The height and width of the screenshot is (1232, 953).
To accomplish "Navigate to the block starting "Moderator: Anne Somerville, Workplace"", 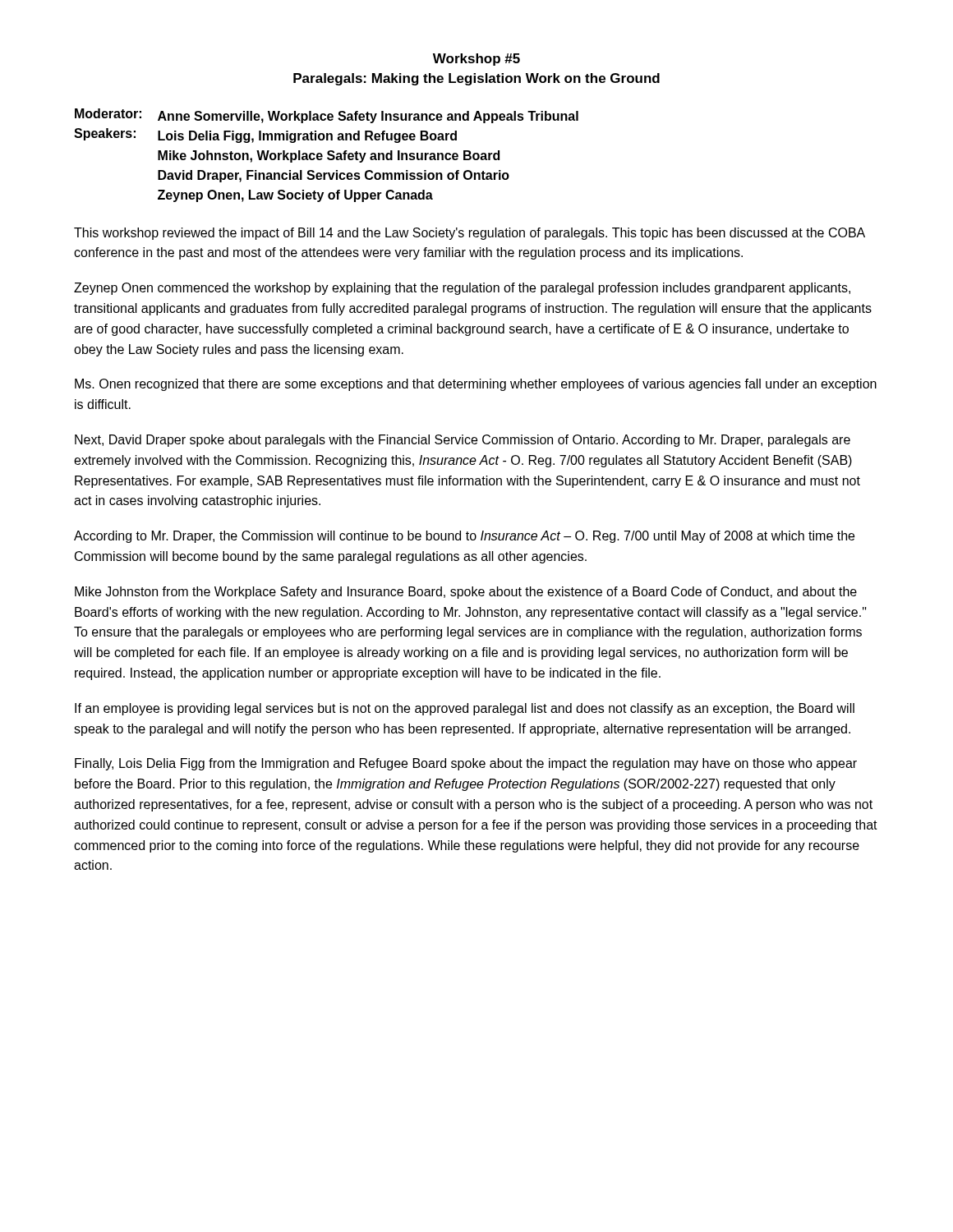I will point(326,156).
